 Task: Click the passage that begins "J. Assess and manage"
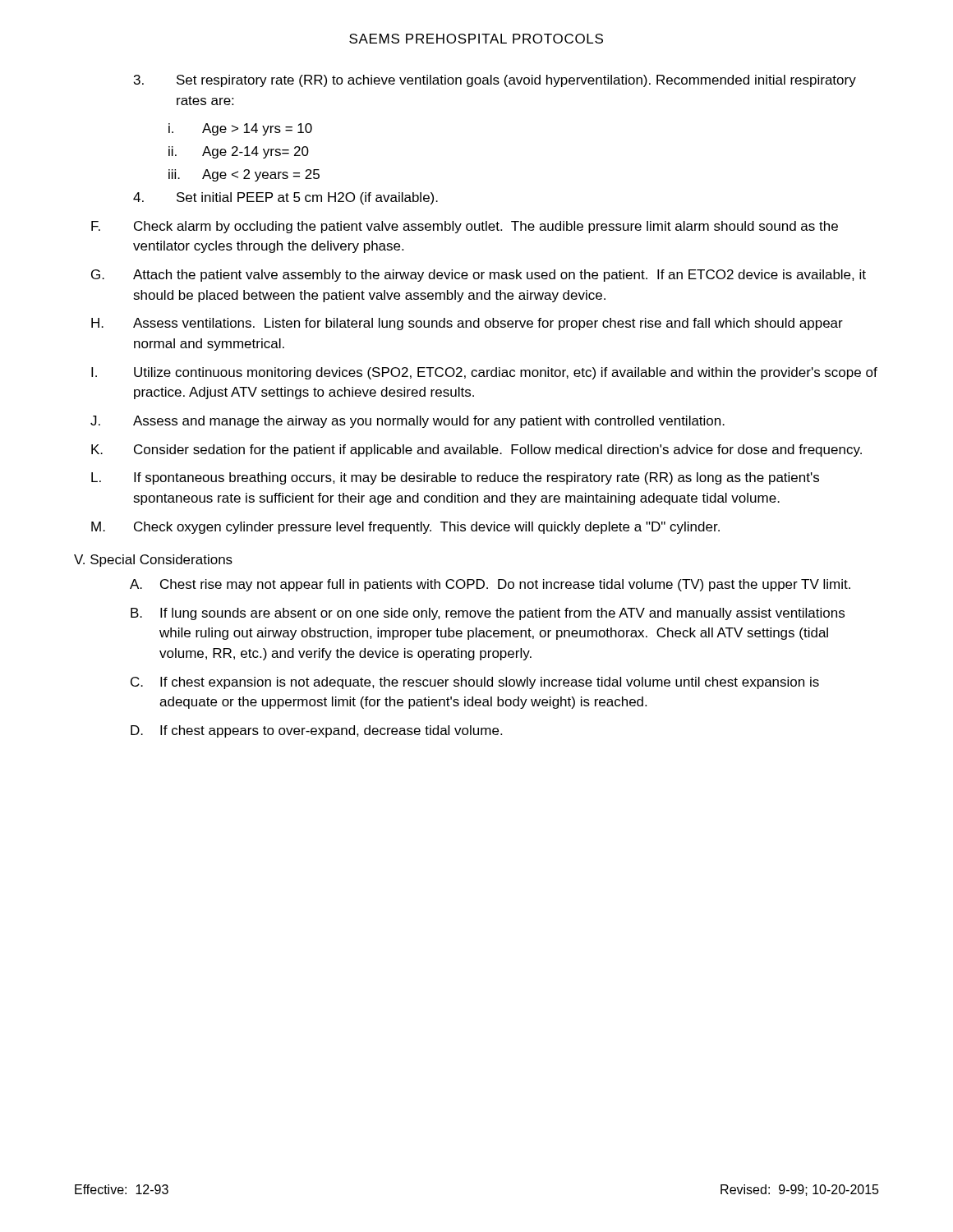(485, 422)
